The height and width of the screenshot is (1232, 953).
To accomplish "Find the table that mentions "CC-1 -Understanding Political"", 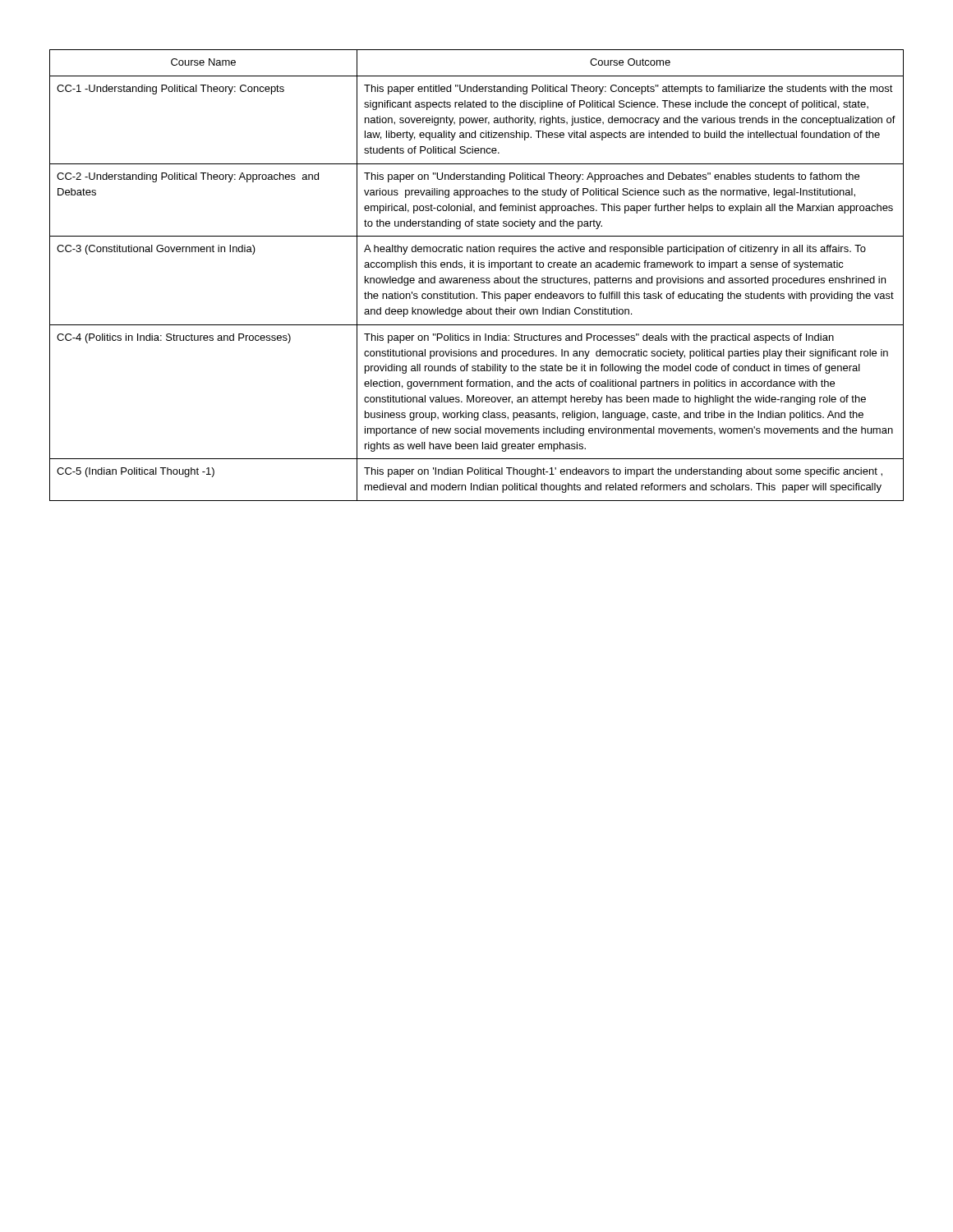I will click(476, 275).
